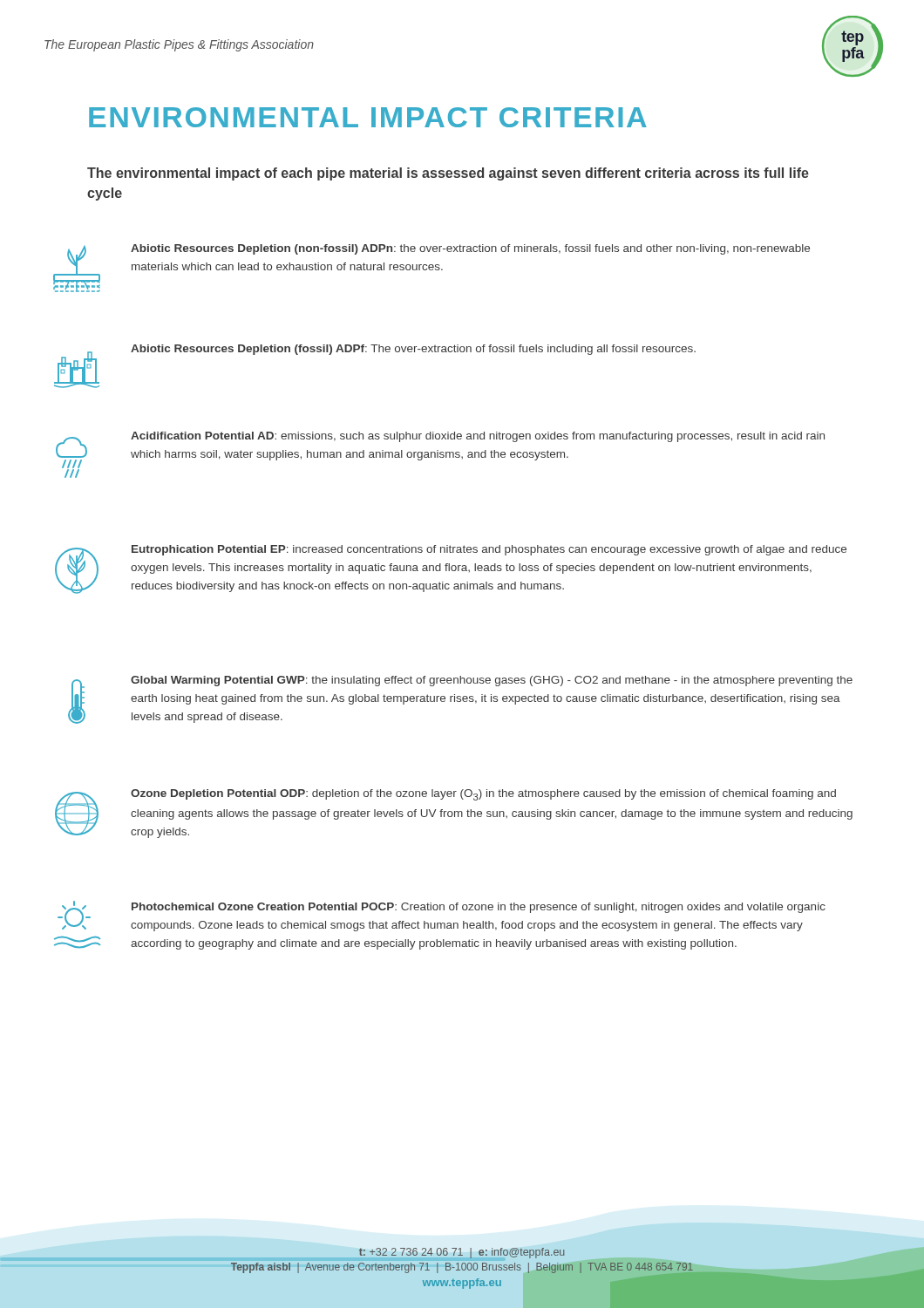
Task: Select the element starting "Abiotic Resources Depletion (non-fossil) ADPn: the over-extraction of"
Action: tap(449, 268)
